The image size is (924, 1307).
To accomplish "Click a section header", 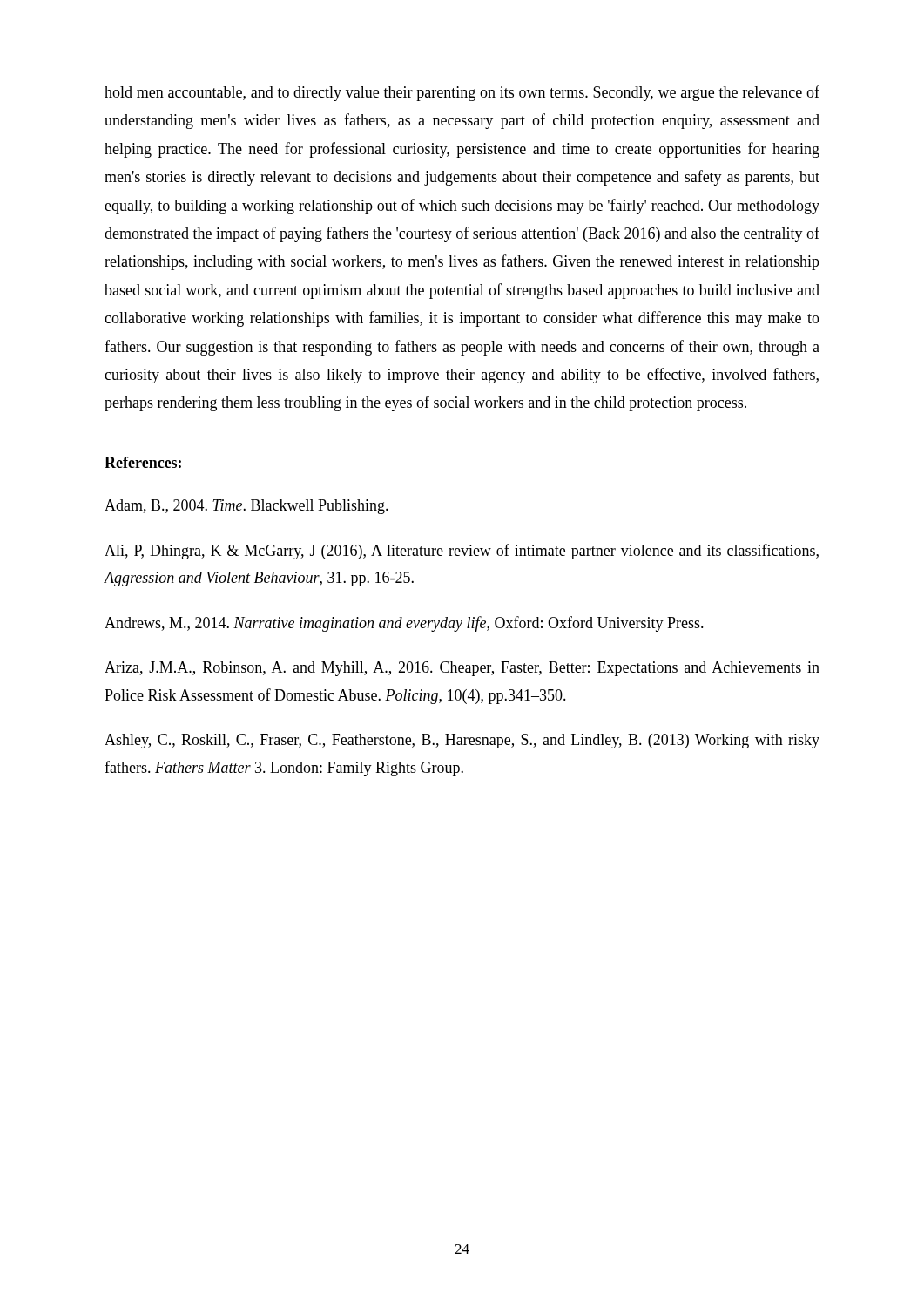I will click(x=144, y=462).
